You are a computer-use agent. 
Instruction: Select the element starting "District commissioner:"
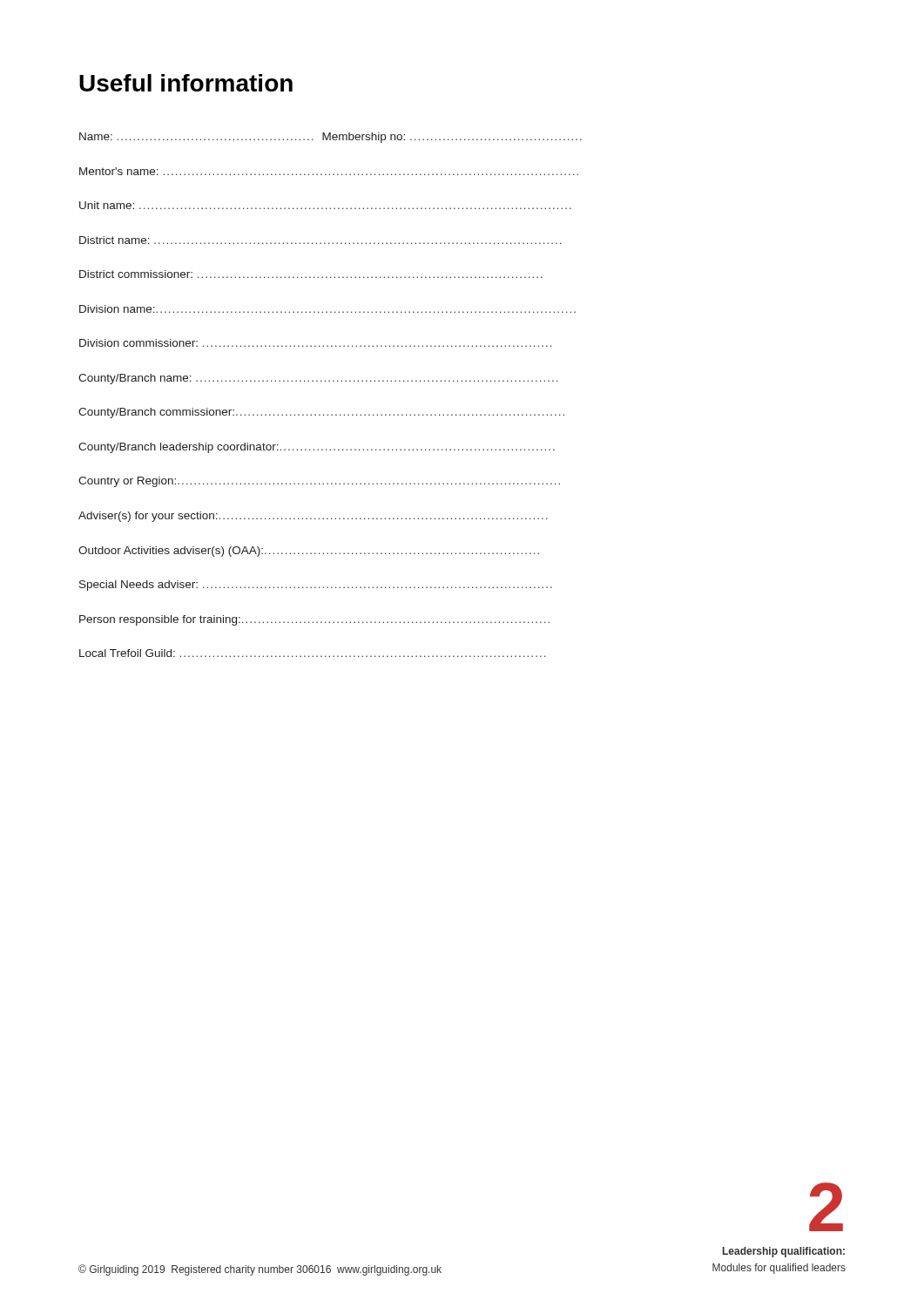click(x=311, y=274)
